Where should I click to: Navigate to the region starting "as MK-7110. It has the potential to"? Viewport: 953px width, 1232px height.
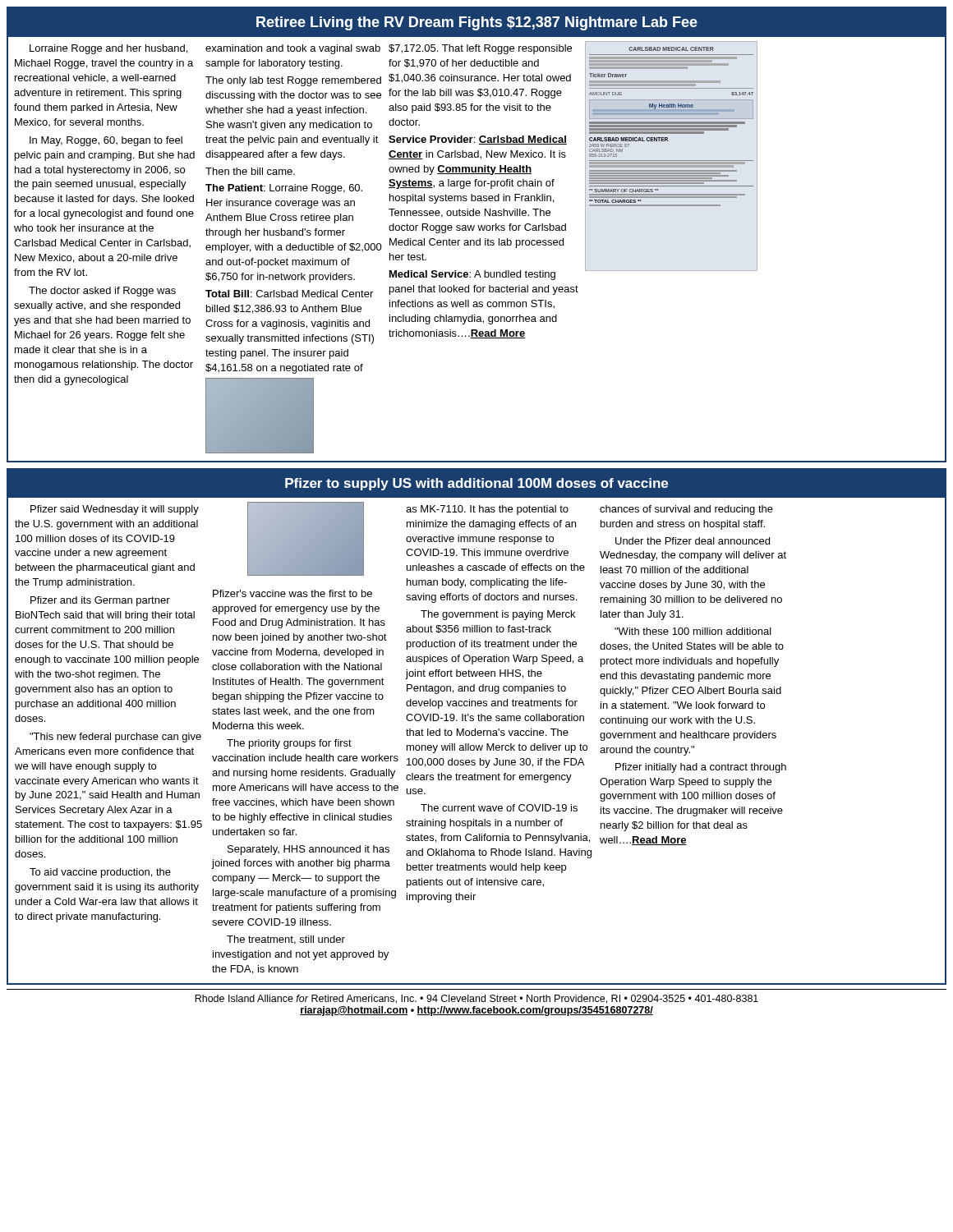500,703
